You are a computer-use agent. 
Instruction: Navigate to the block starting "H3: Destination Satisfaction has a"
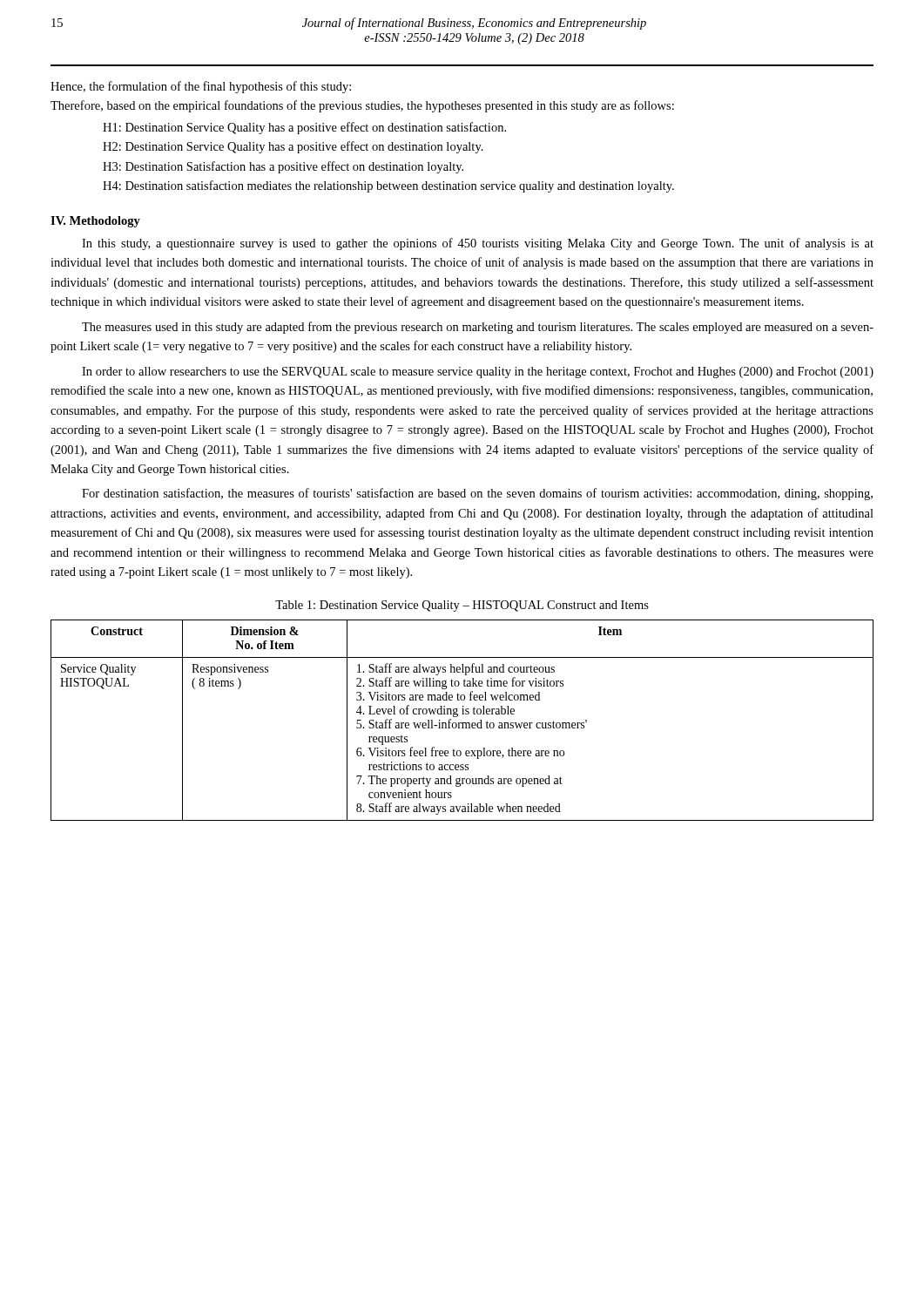click(x=284, y=166)
